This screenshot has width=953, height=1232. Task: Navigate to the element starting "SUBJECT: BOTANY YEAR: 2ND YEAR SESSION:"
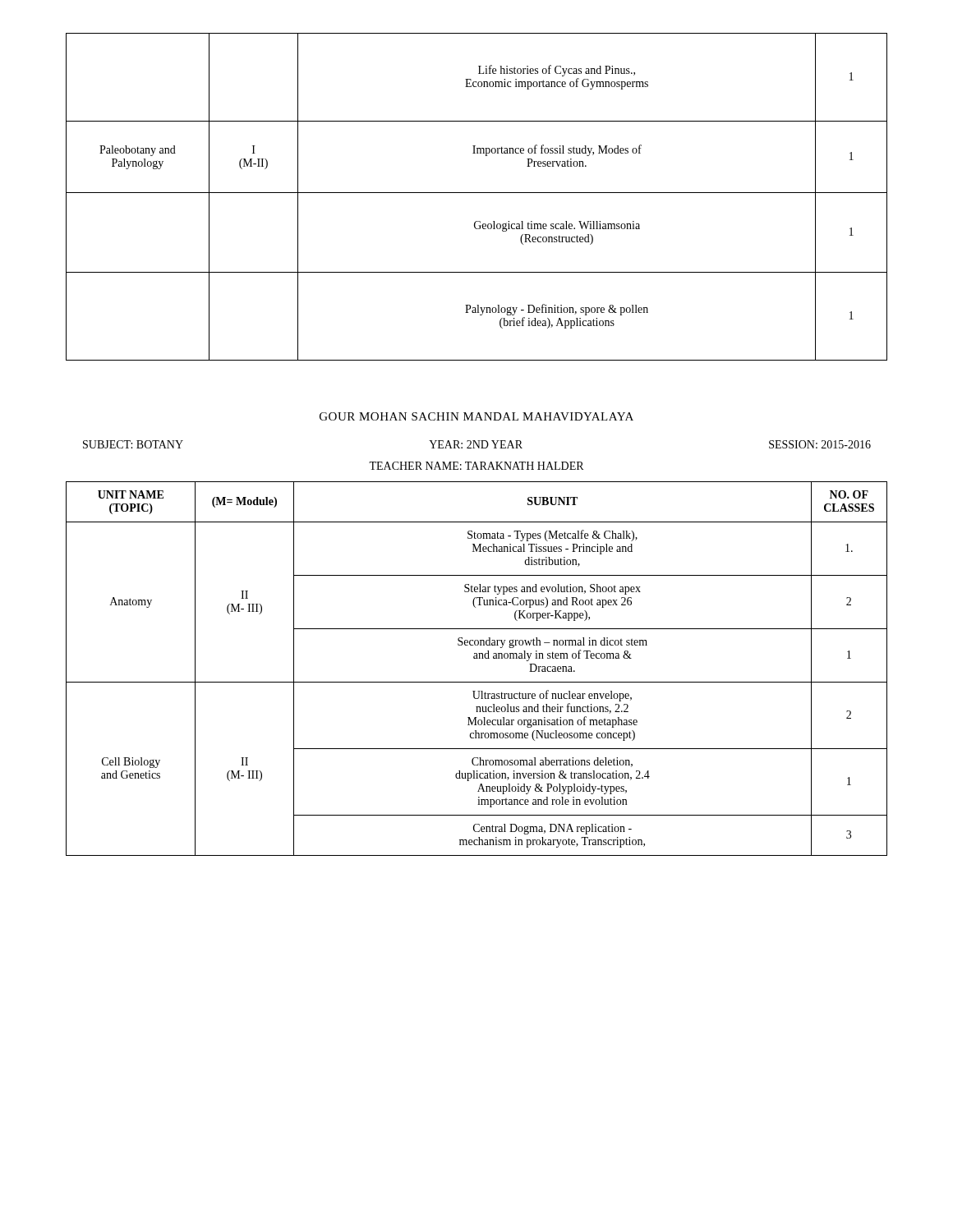click(x=476, y=445)
